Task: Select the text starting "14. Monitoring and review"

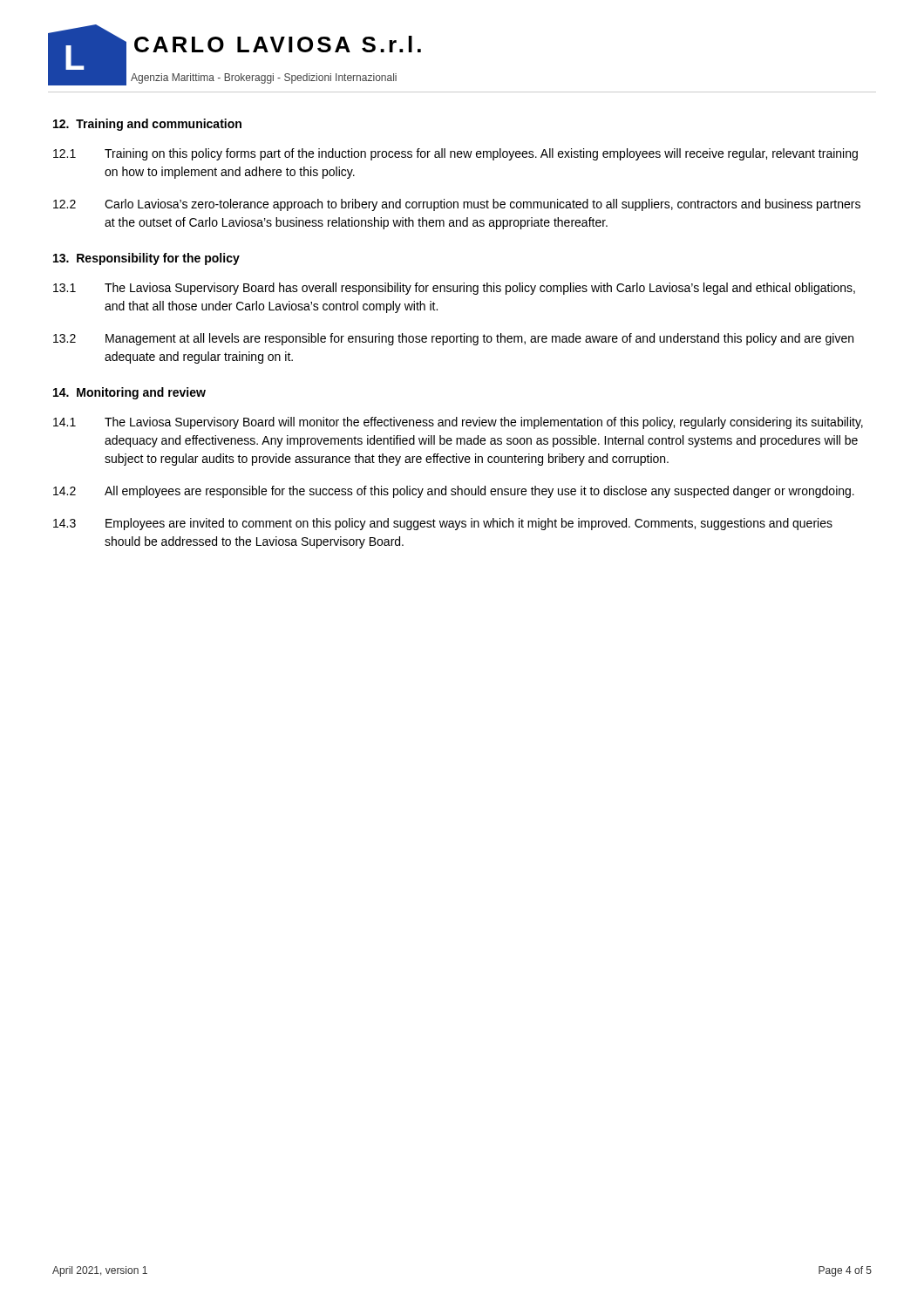Action: (129, 392)
